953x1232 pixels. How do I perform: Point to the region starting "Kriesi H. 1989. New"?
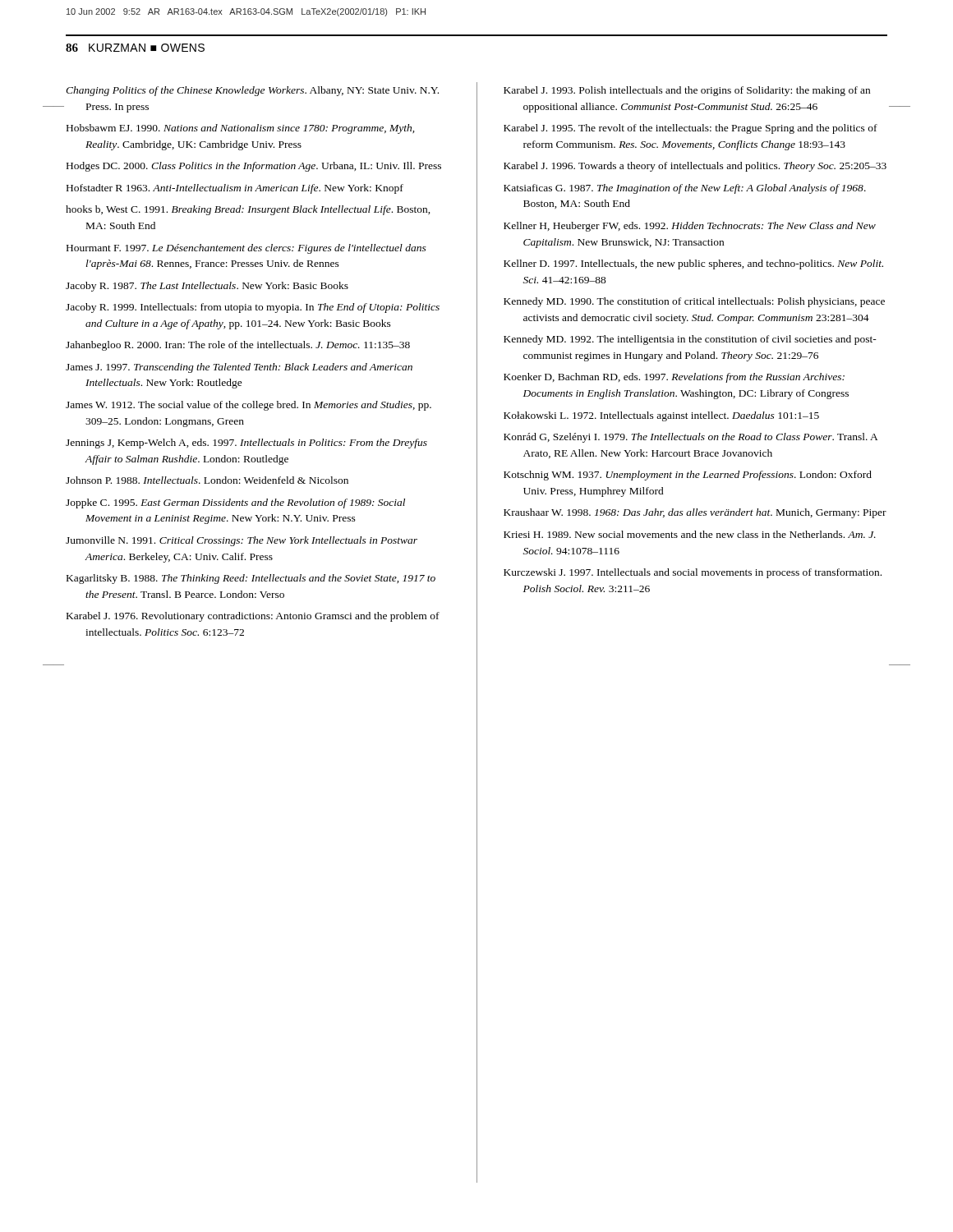tap(690, 542)
